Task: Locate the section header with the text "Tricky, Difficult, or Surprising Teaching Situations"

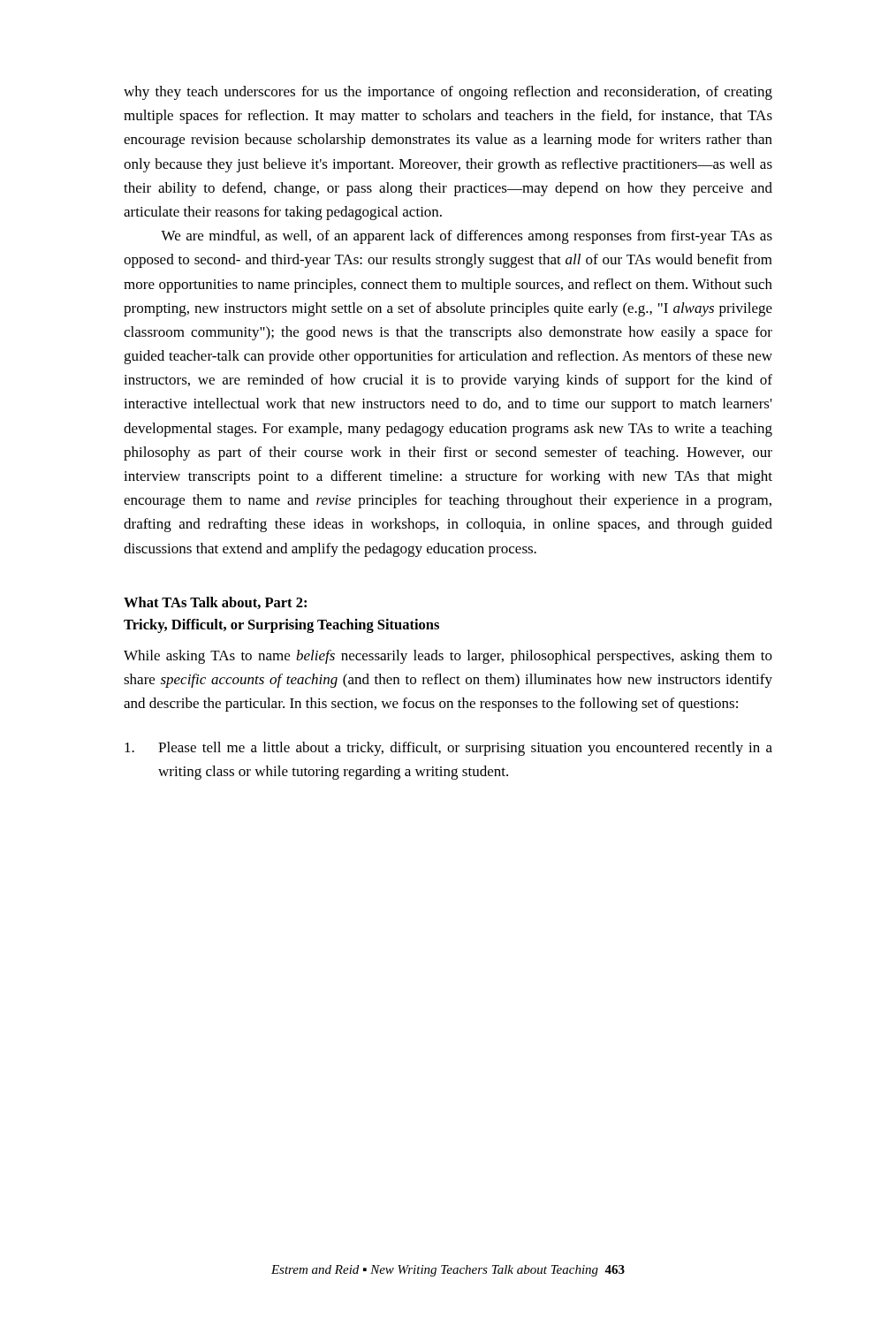Action: point(282,624)
